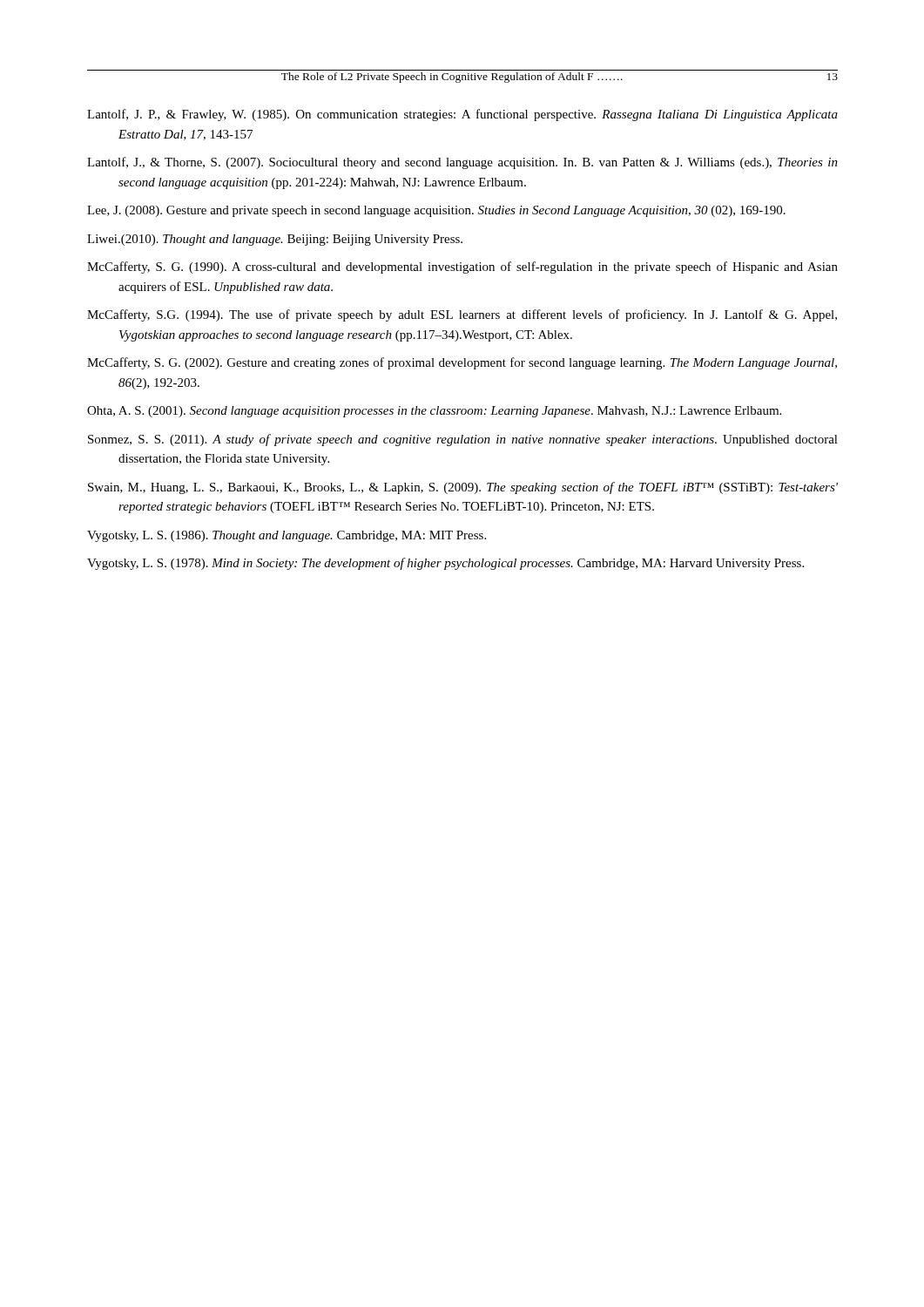Locate the list item that reads "Swain, M., Huang,"

click(462, 496)
